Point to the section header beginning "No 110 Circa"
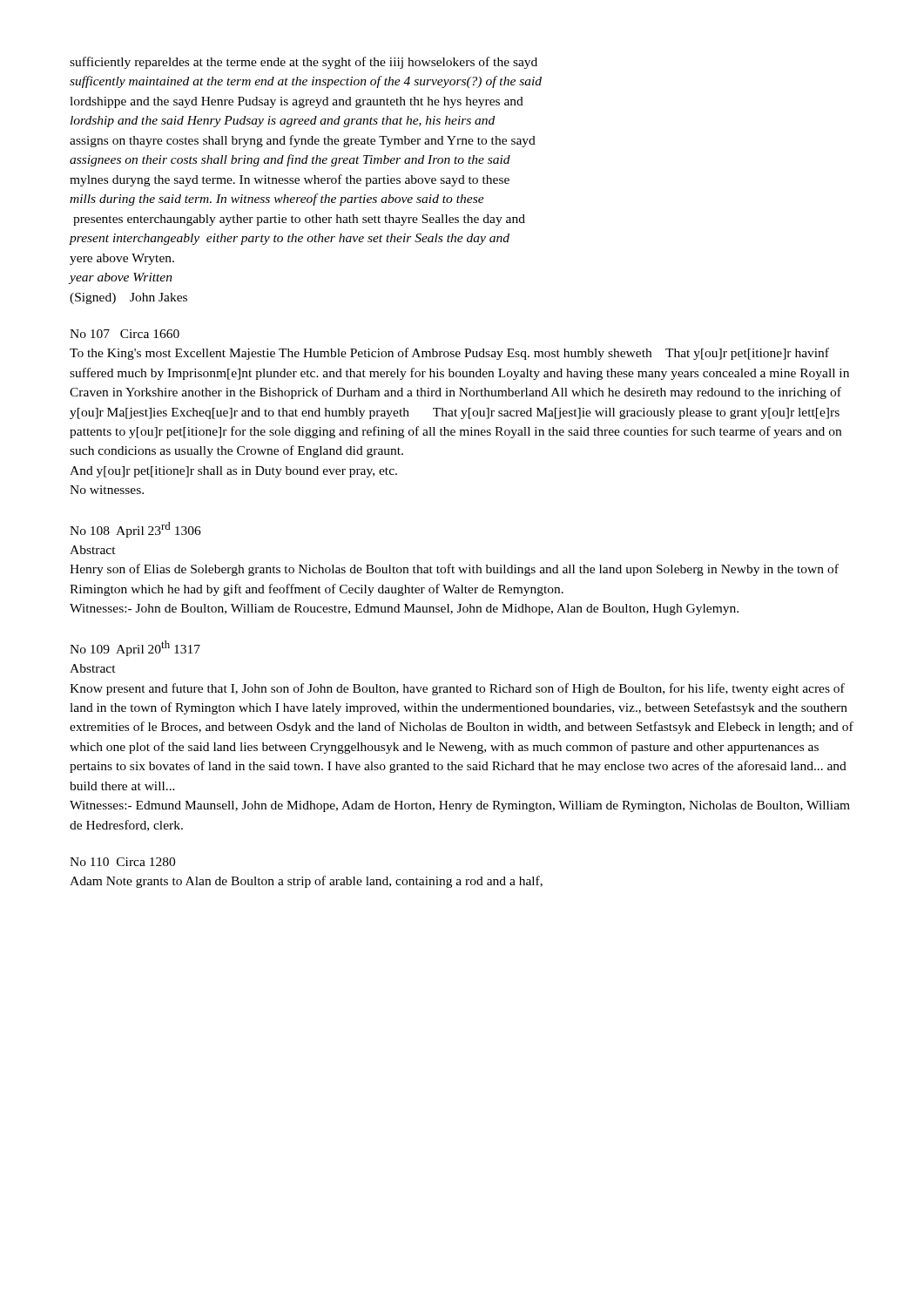 click(x=123, y=862)
